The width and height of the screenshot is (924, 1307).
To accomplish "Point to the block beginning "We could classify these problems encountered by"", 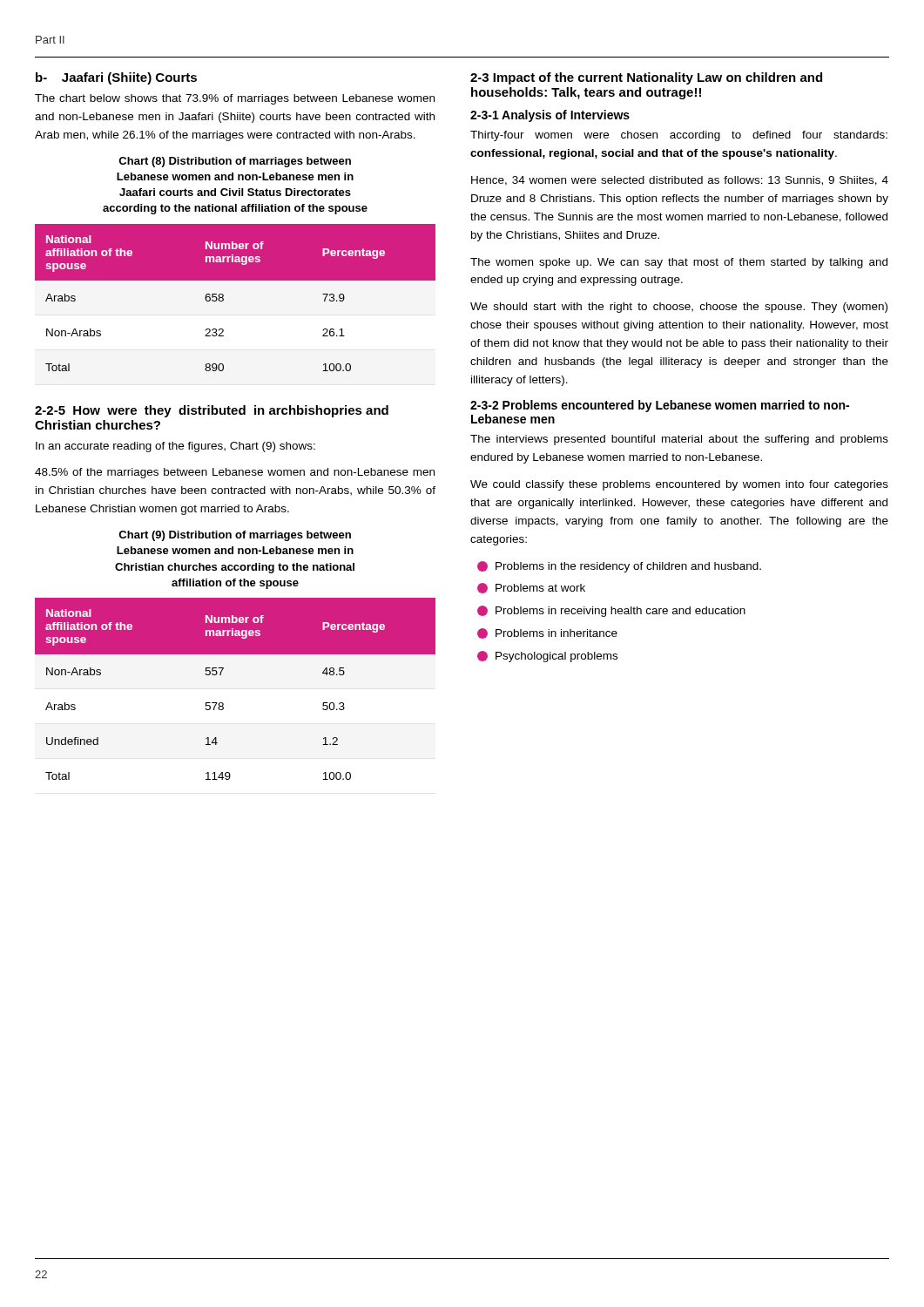I will click(679, 511).
